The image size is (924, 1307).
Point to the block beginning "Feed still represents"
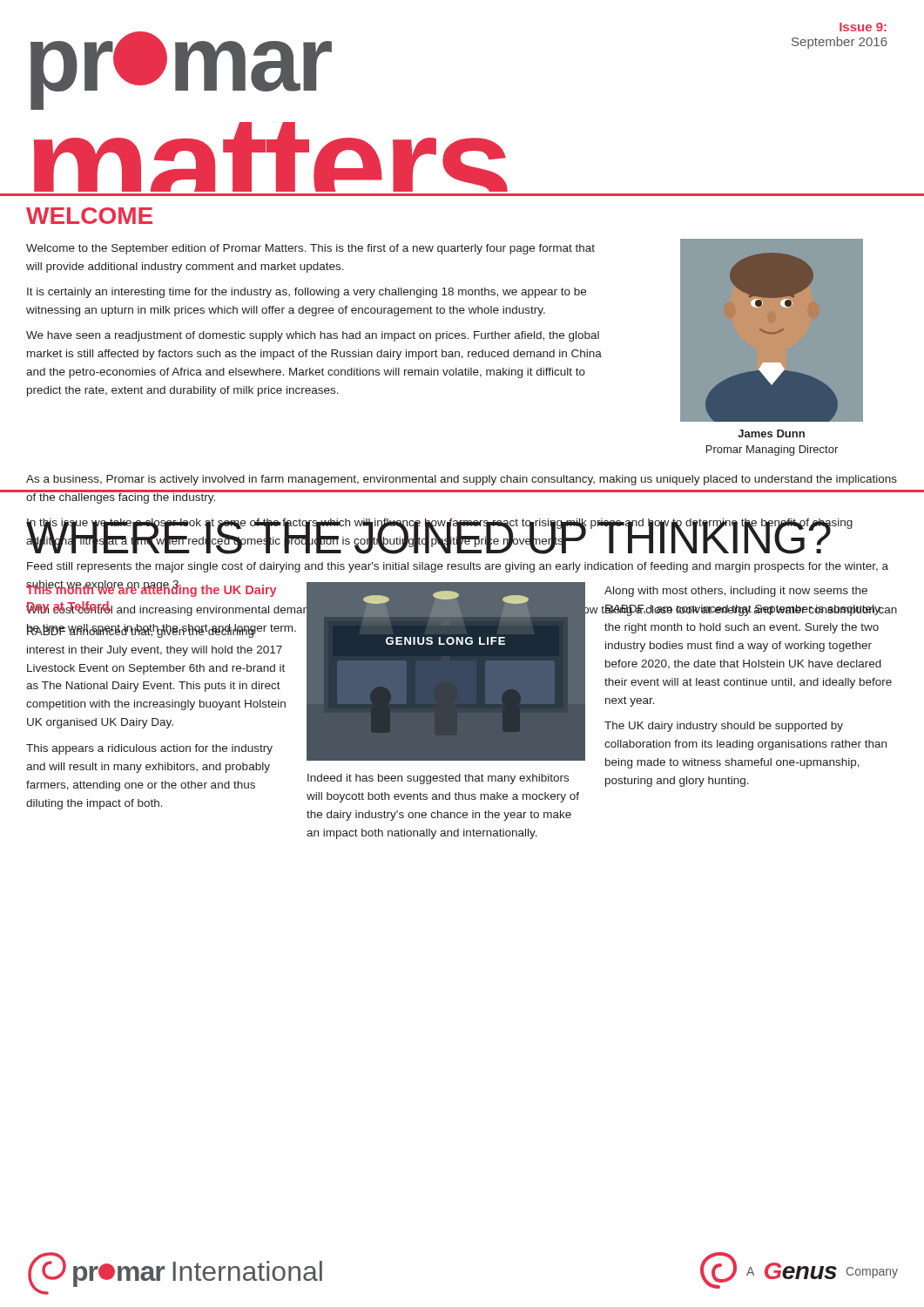[x=462, y=575]
